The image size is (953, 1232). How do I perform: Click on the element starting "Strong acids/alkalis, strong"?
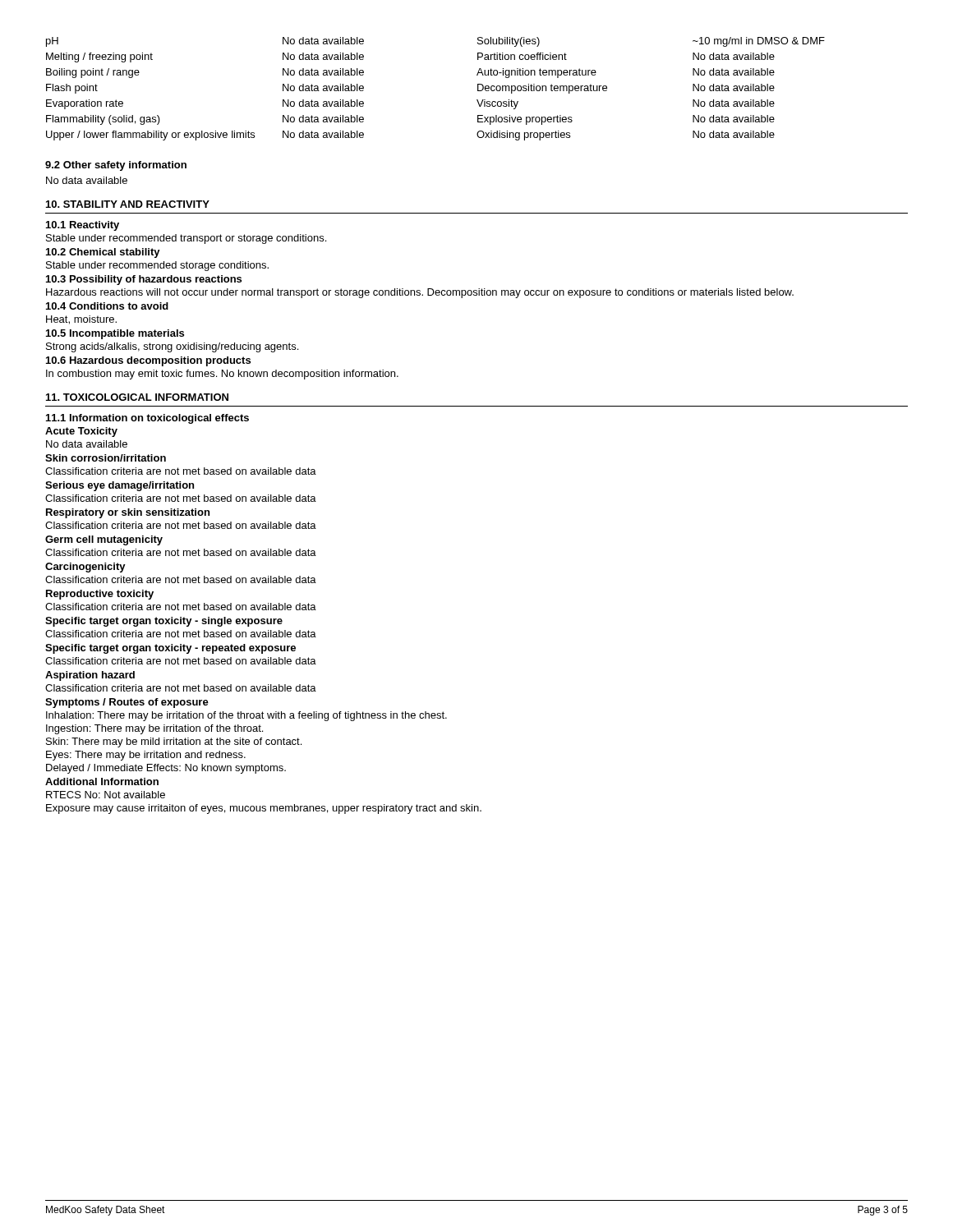[172, 346]
